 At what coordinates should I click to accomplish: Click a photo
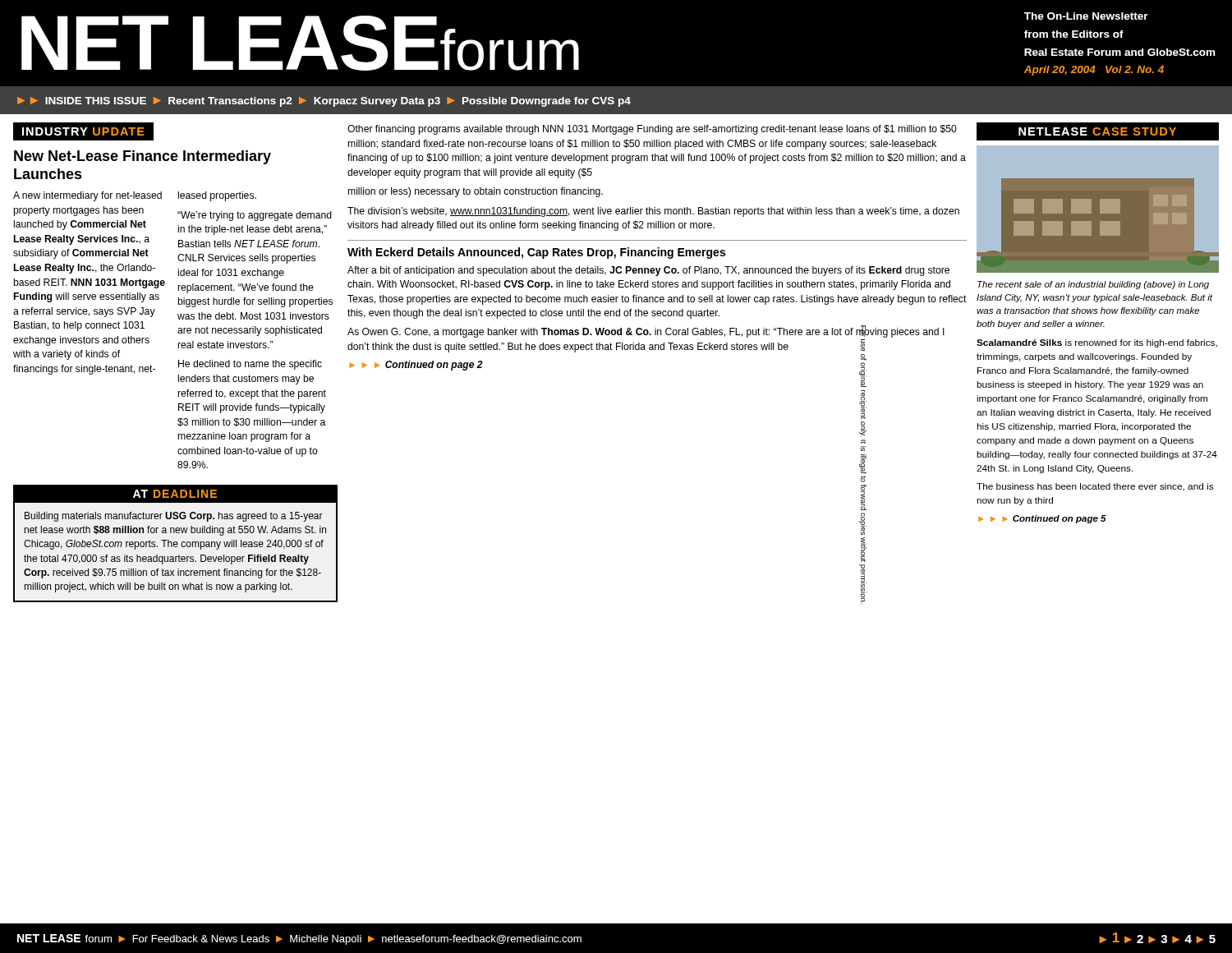coord(1098,209)
